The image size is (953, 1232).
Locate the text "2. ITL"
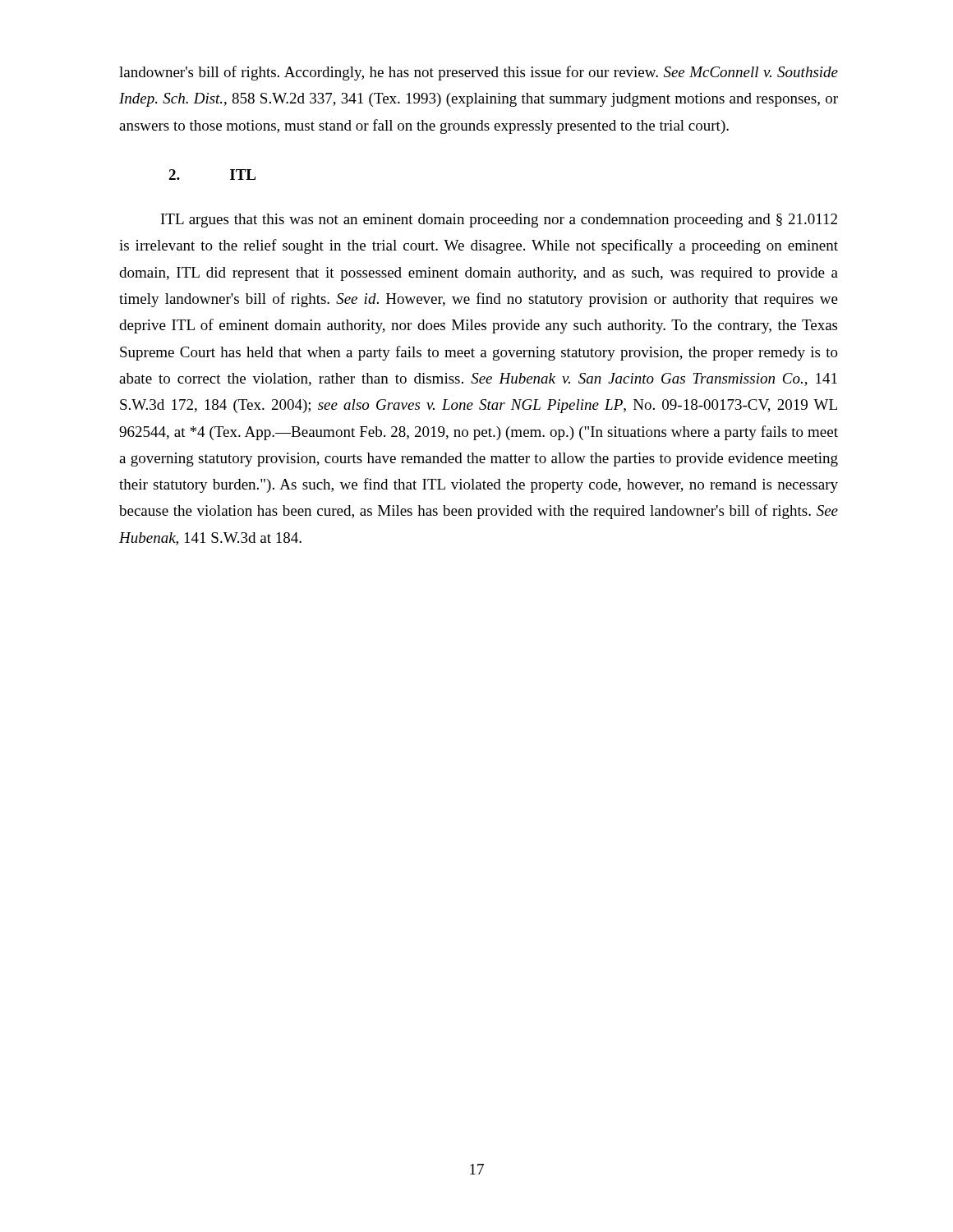[173, 175]
